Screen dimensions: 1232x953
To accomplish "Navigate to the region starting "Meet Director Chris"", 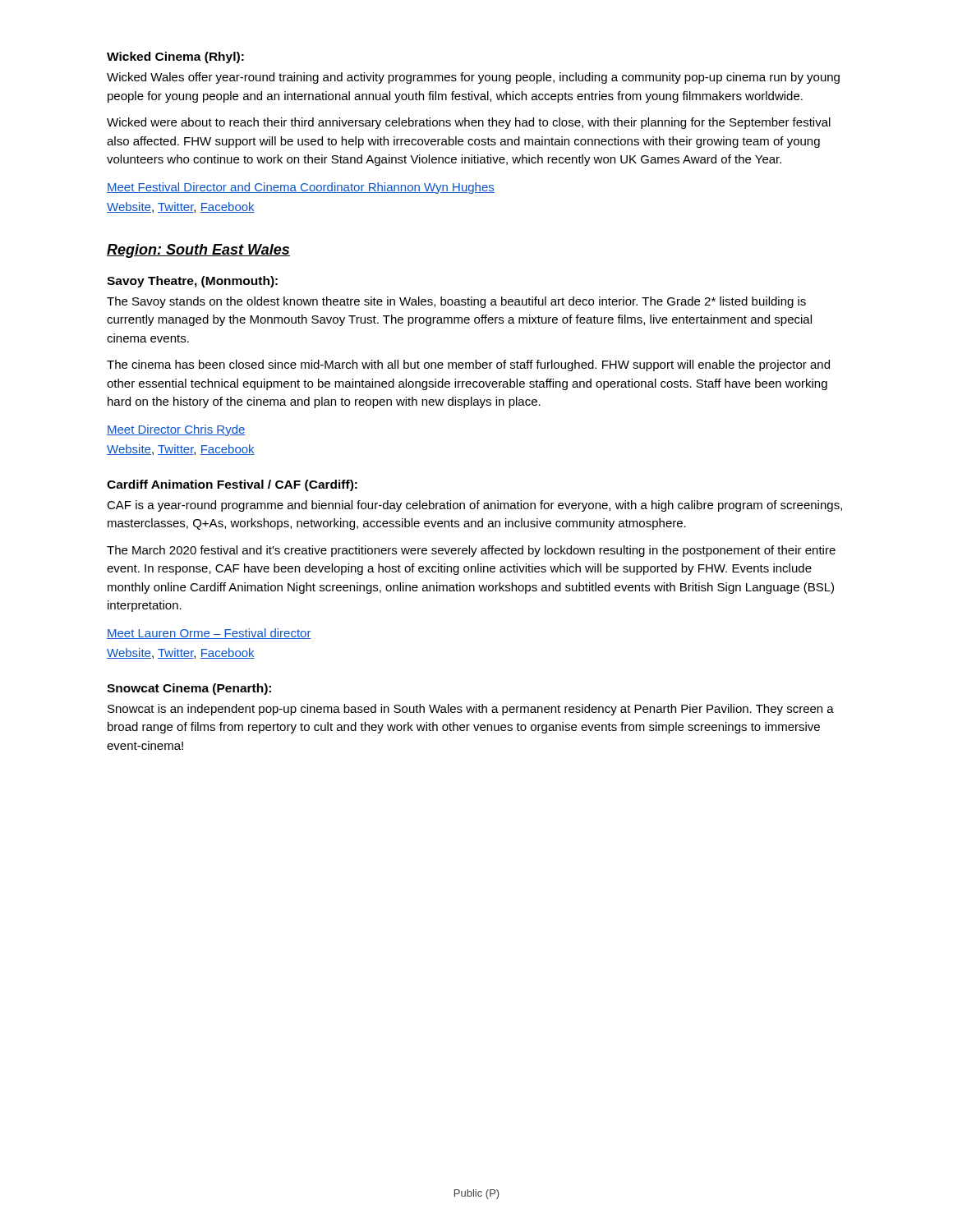I will click(x=181, y=439).
